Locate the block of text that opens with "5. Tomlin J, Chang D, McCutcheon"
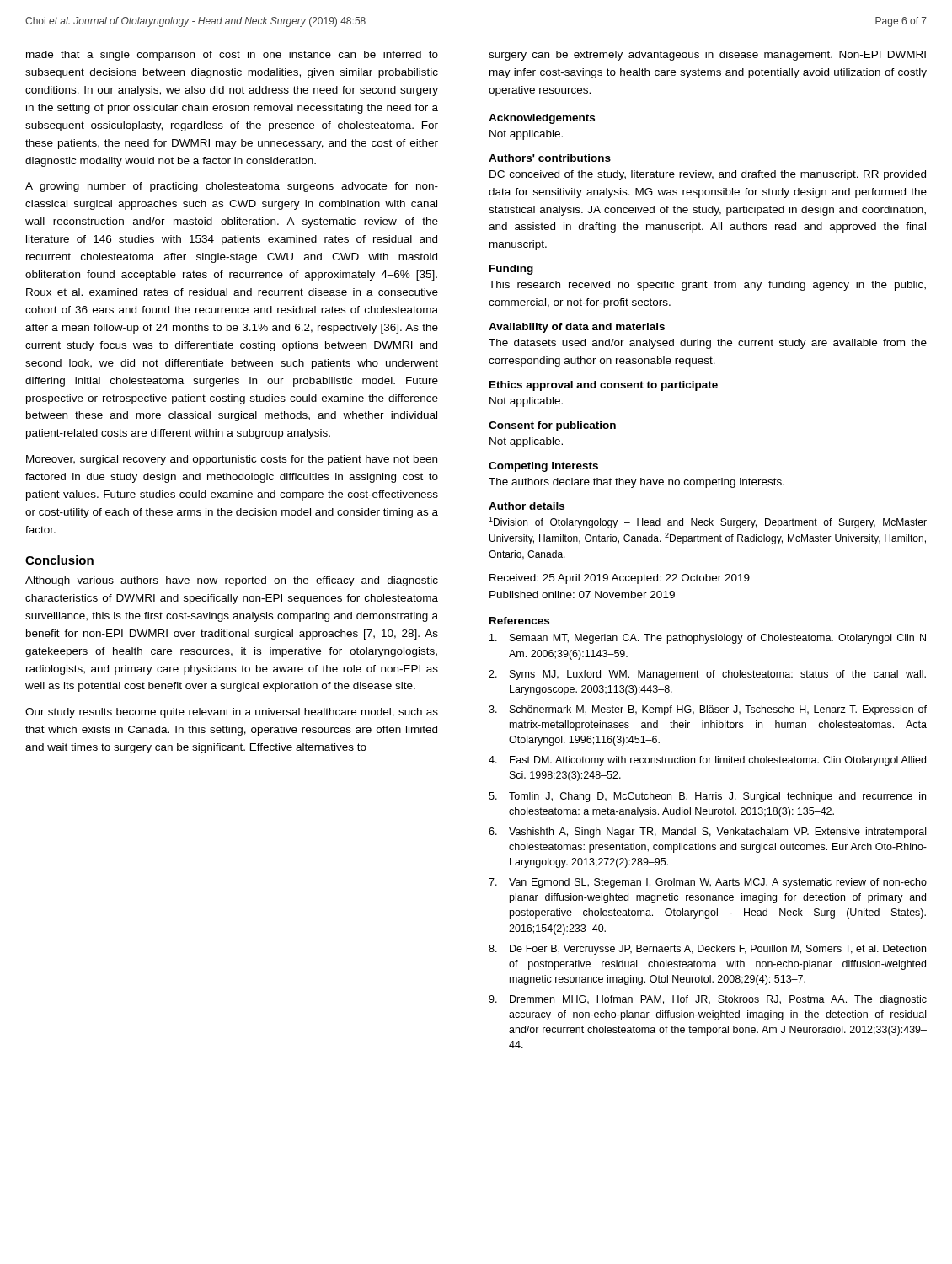The image size is (952, 1264). point(708,804)
